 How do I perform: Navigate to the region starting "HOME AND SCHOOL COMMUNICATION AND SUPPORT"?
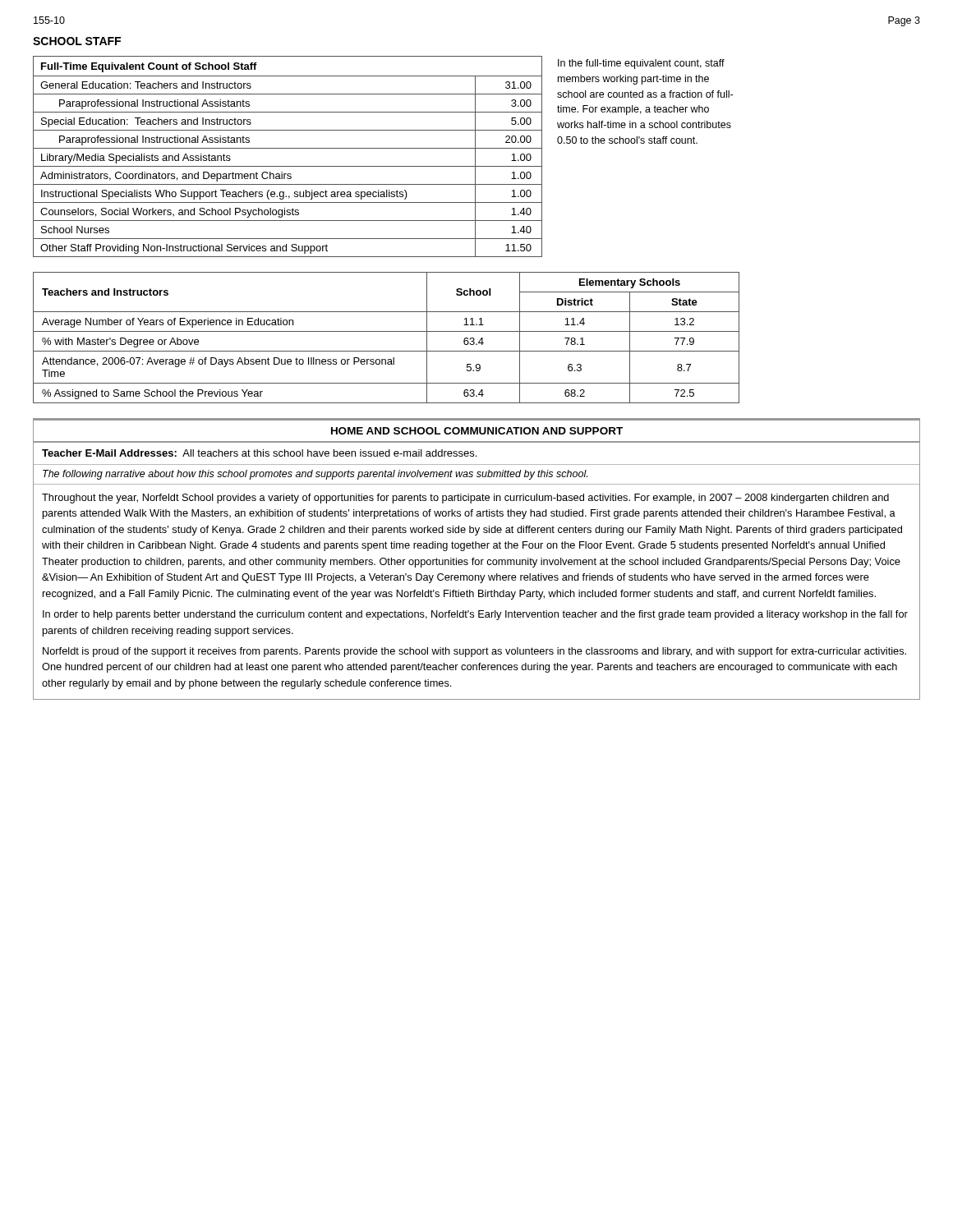point(476,431)
